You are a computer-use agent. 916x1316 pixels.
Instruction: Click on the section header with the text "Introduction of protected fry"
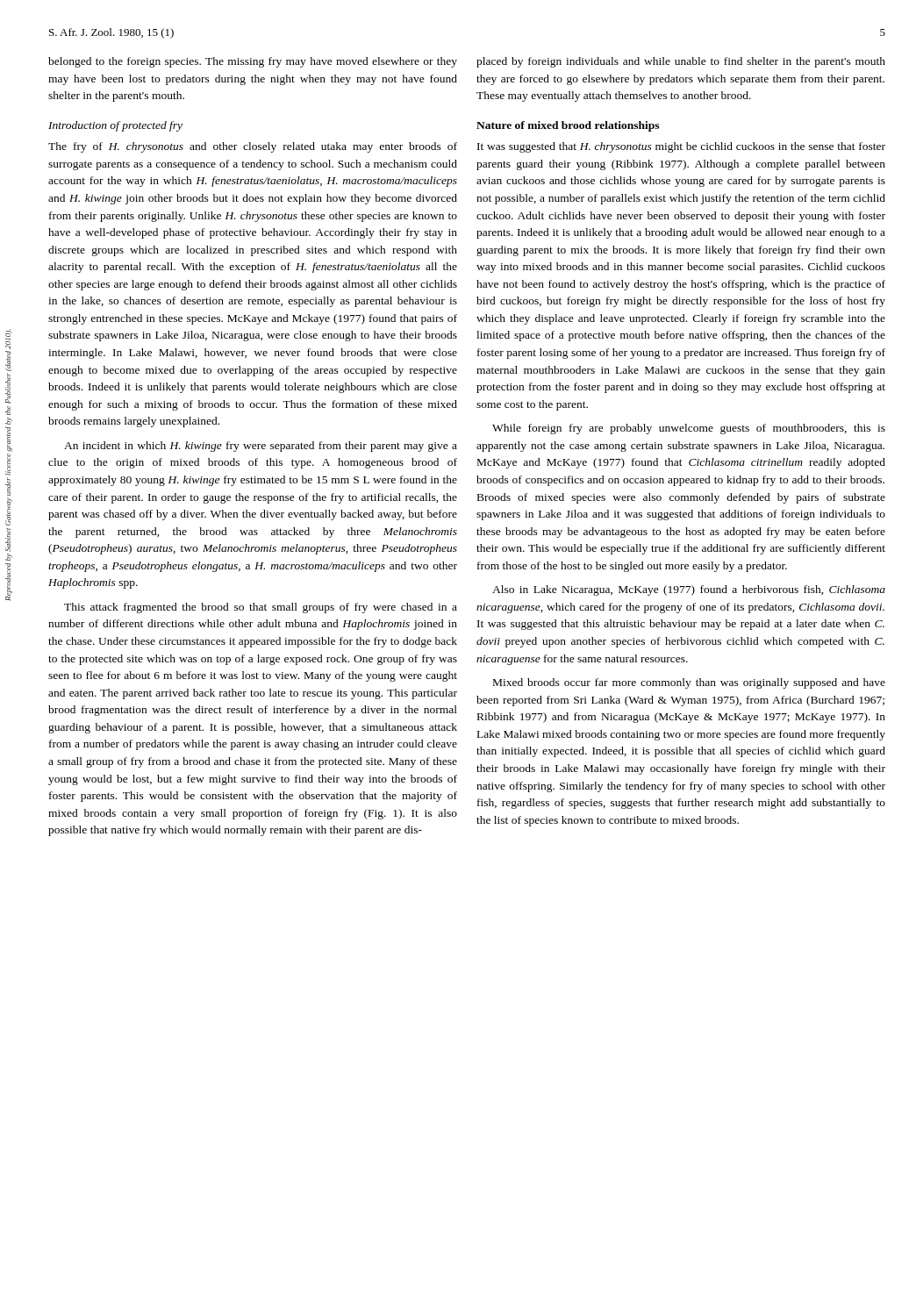click(x=115, y=125)
